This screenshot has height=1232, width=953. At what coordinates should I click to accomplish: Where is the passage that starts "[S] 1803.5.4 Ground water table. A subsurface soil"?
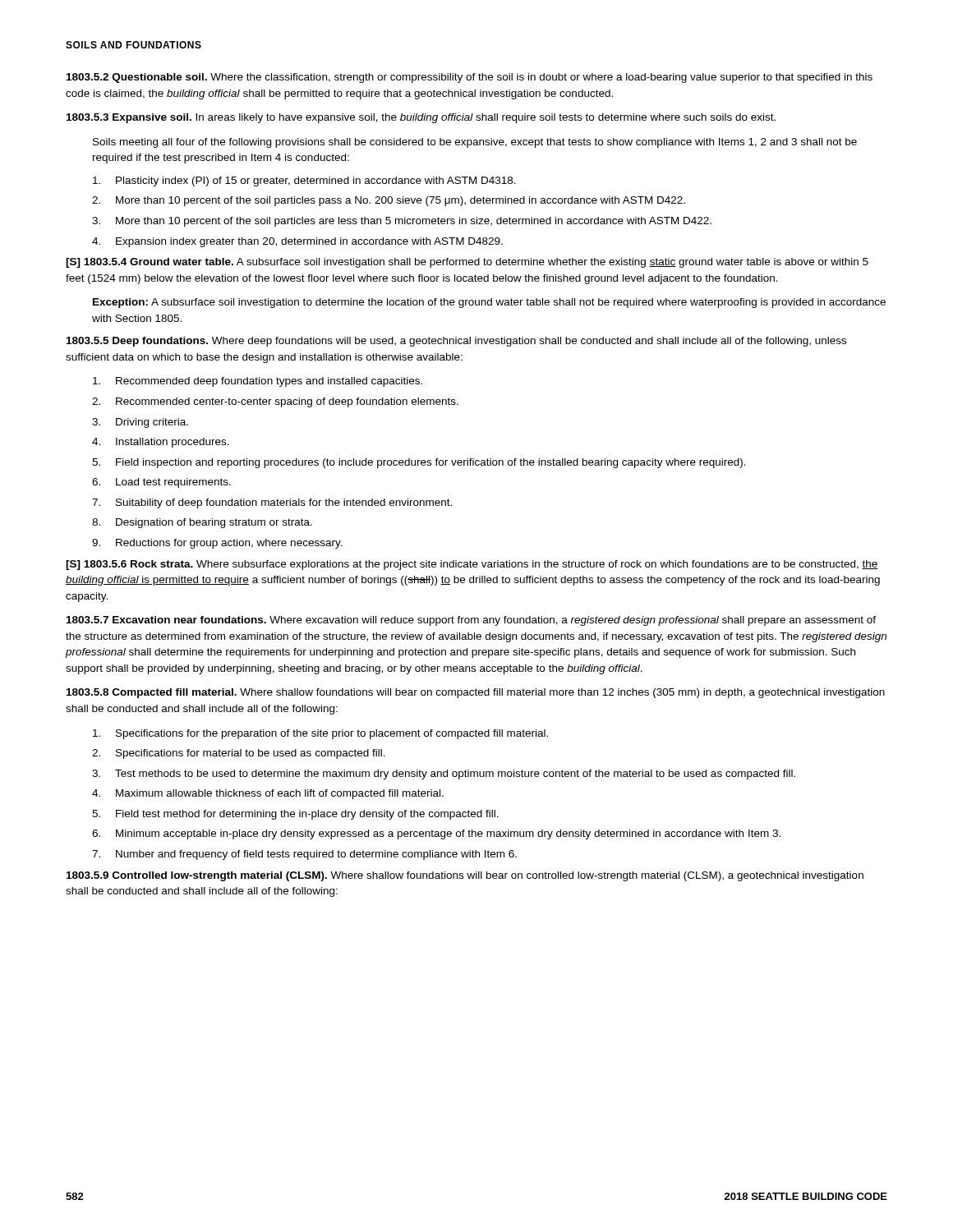tap(476, 270)
